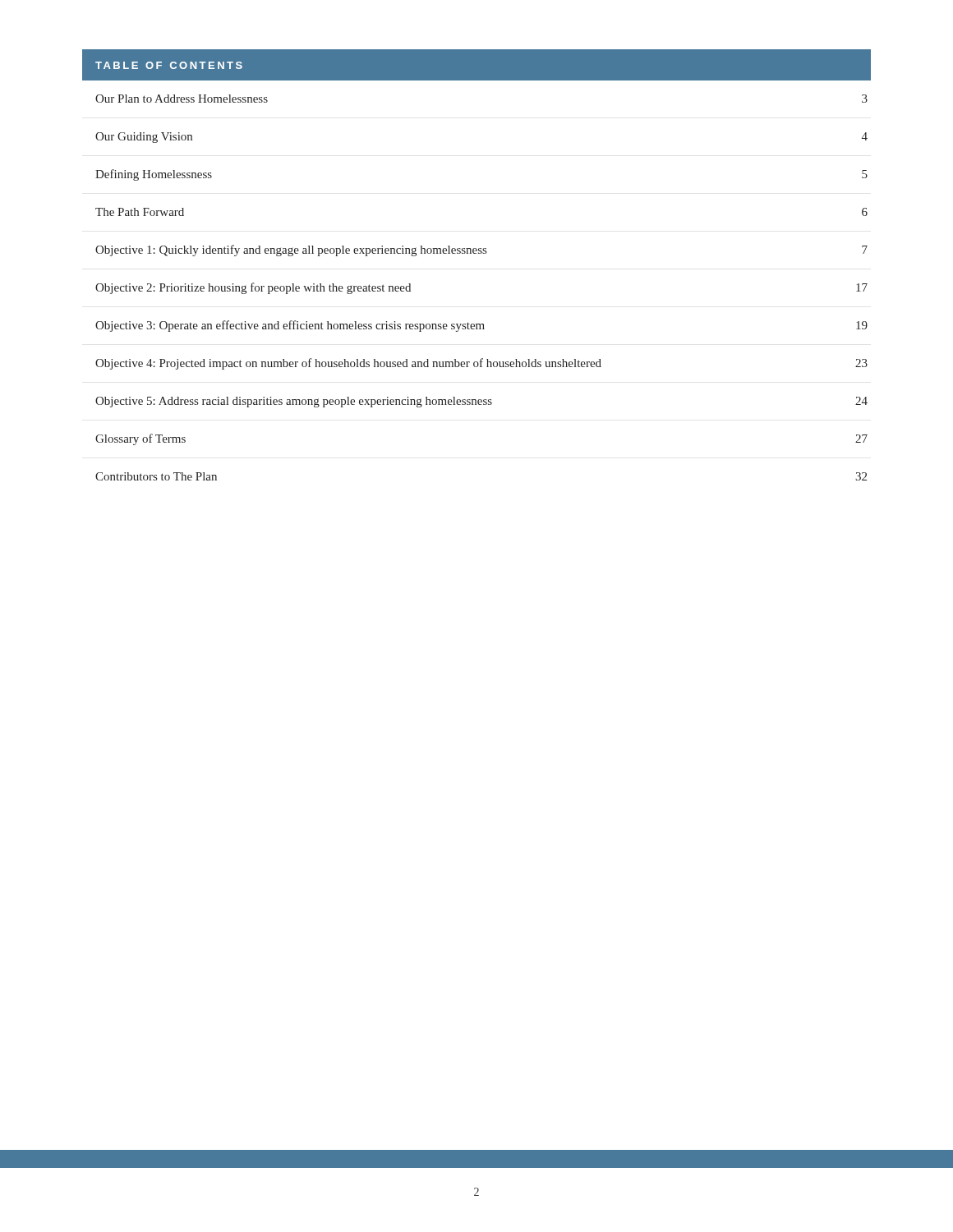Where does it say "Defining Homelessness"?

[154, 174]
